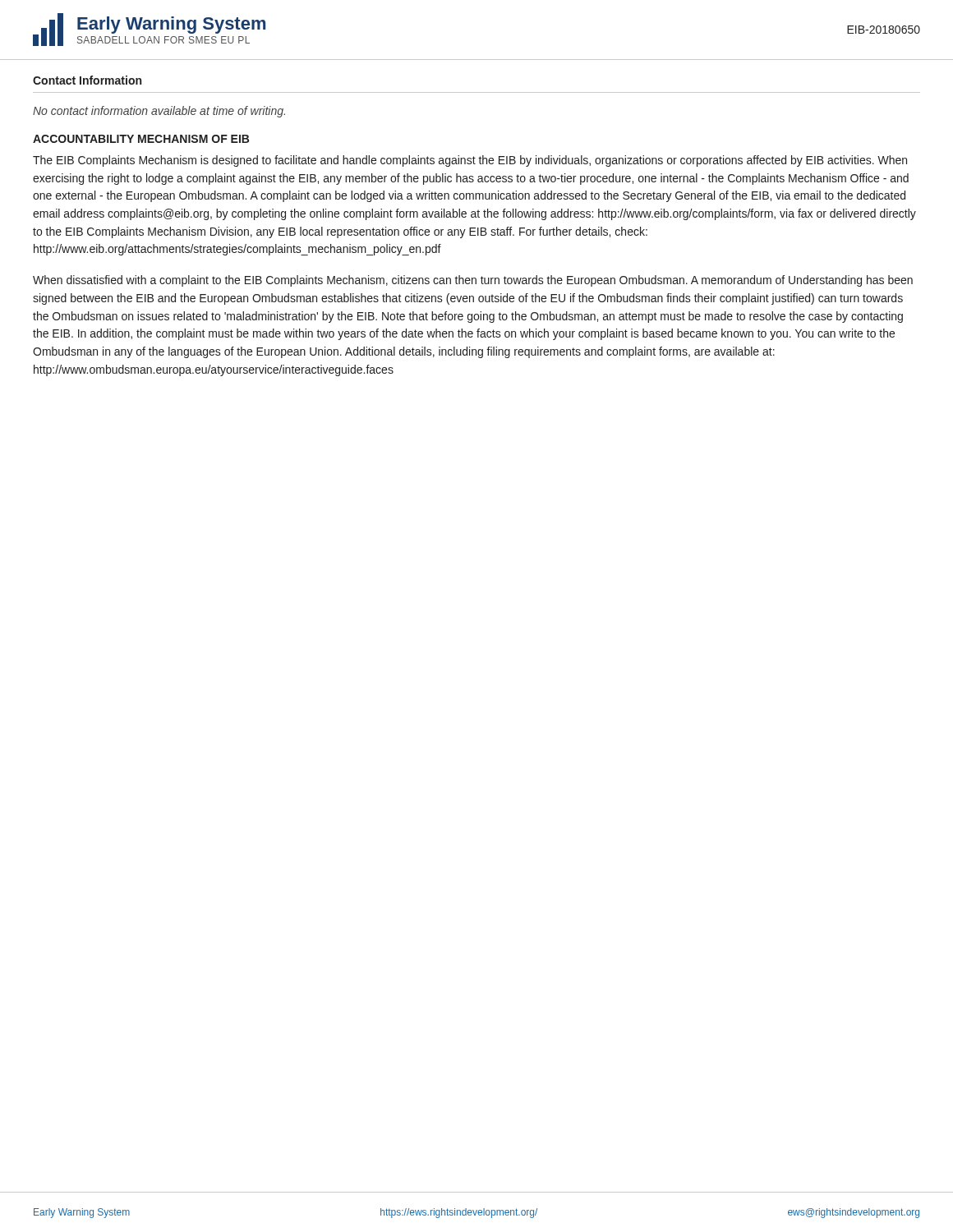Click the passage that begins "When dissatisfied with a"
Viewport: 953px width, 1232px height.
pos(473,325)
